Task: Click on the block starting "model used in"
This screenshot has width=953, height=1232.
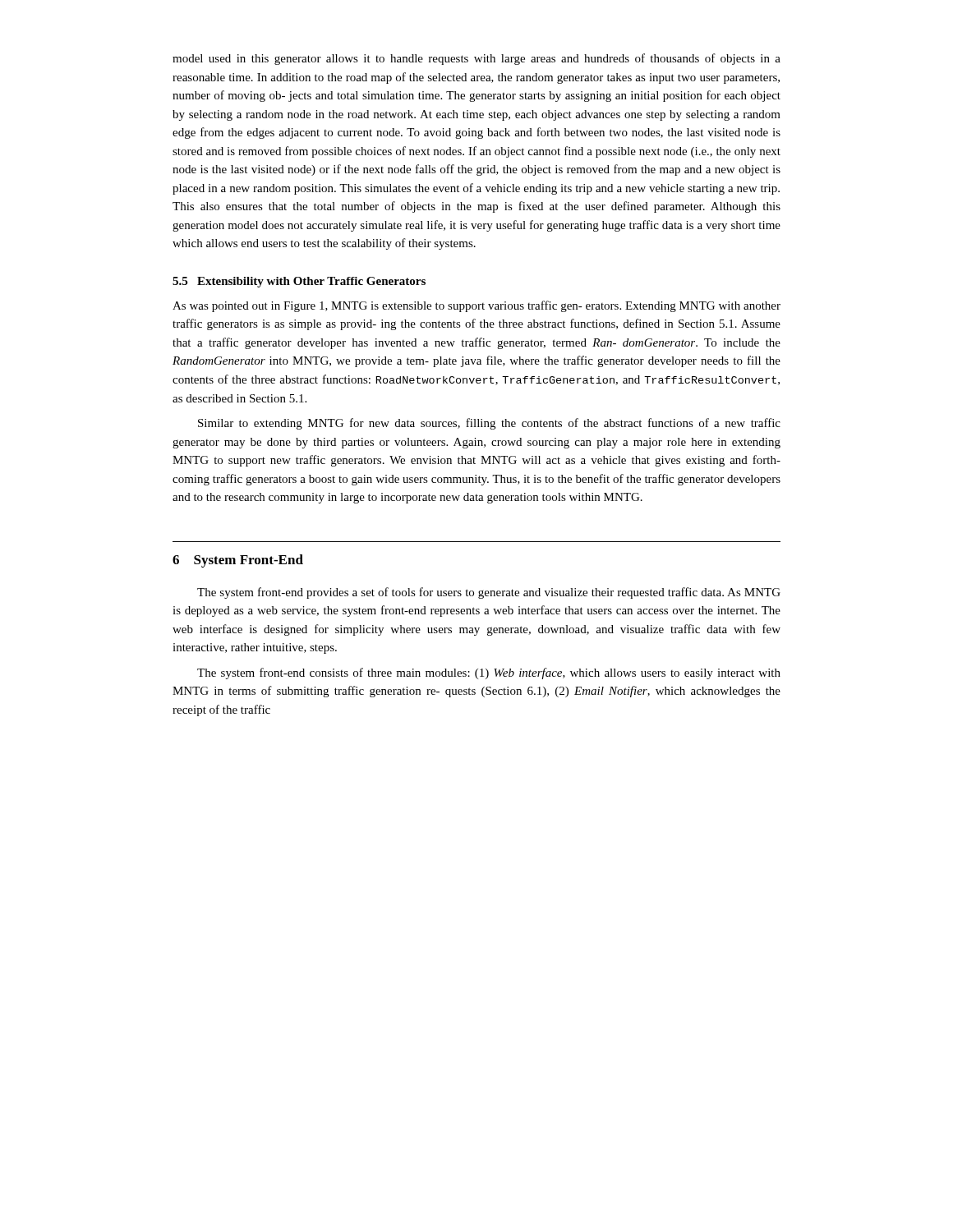Action: (476, 151)
